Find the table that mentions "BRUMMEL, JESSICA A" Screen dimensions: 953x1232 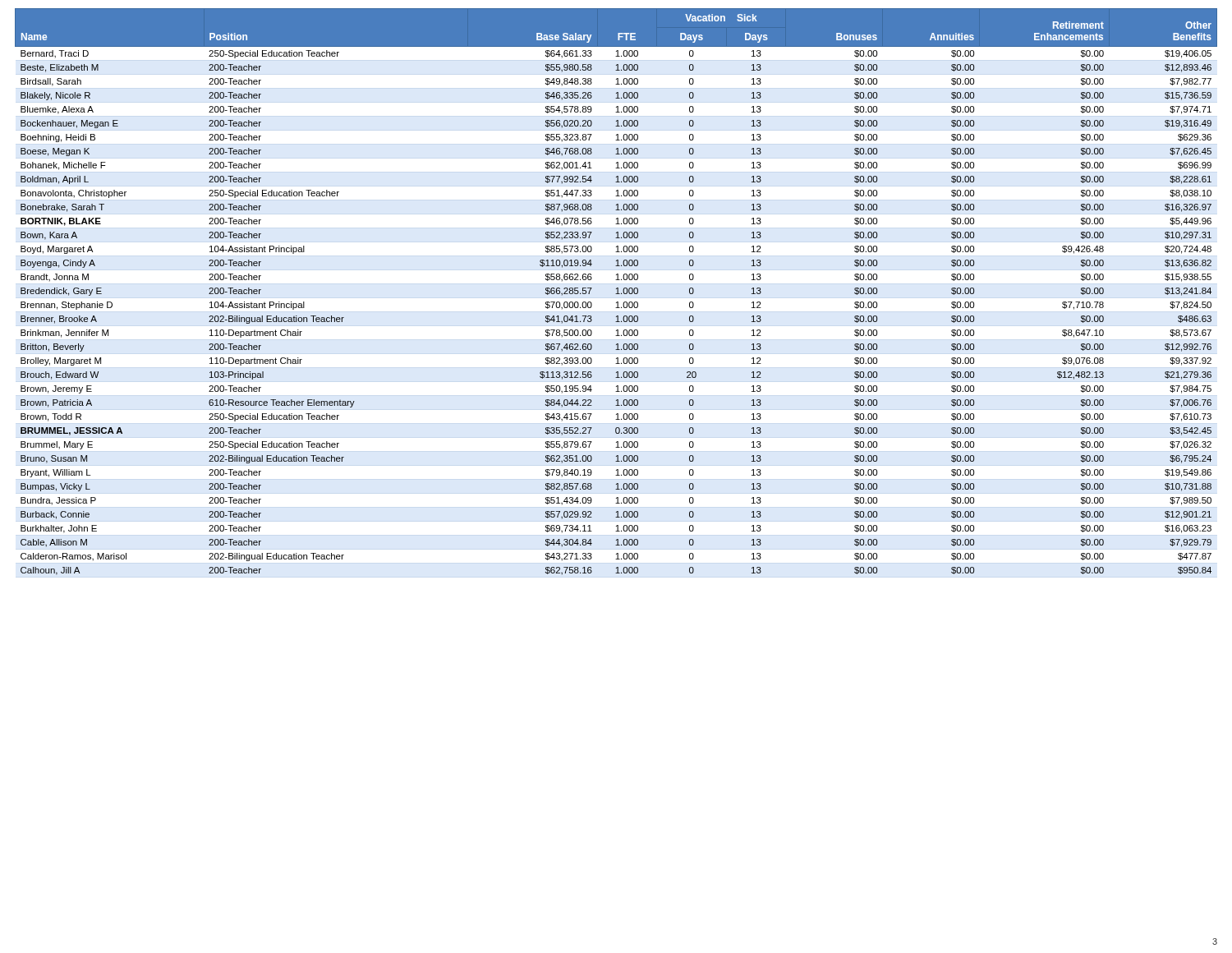[x=616, y=293]
